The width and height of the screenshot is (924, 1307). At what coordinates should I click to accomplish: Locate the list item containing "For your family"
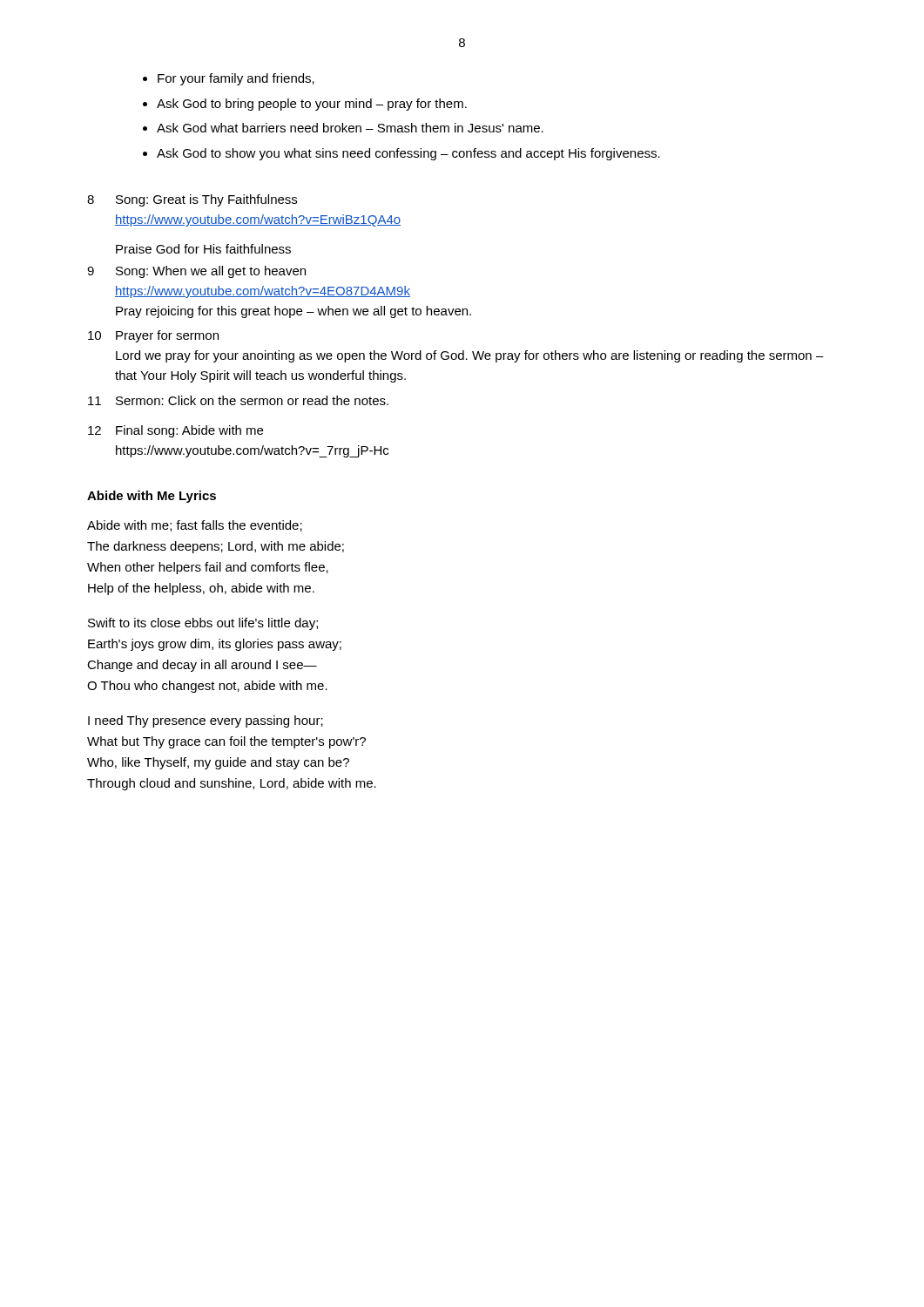tap(236, 79)
